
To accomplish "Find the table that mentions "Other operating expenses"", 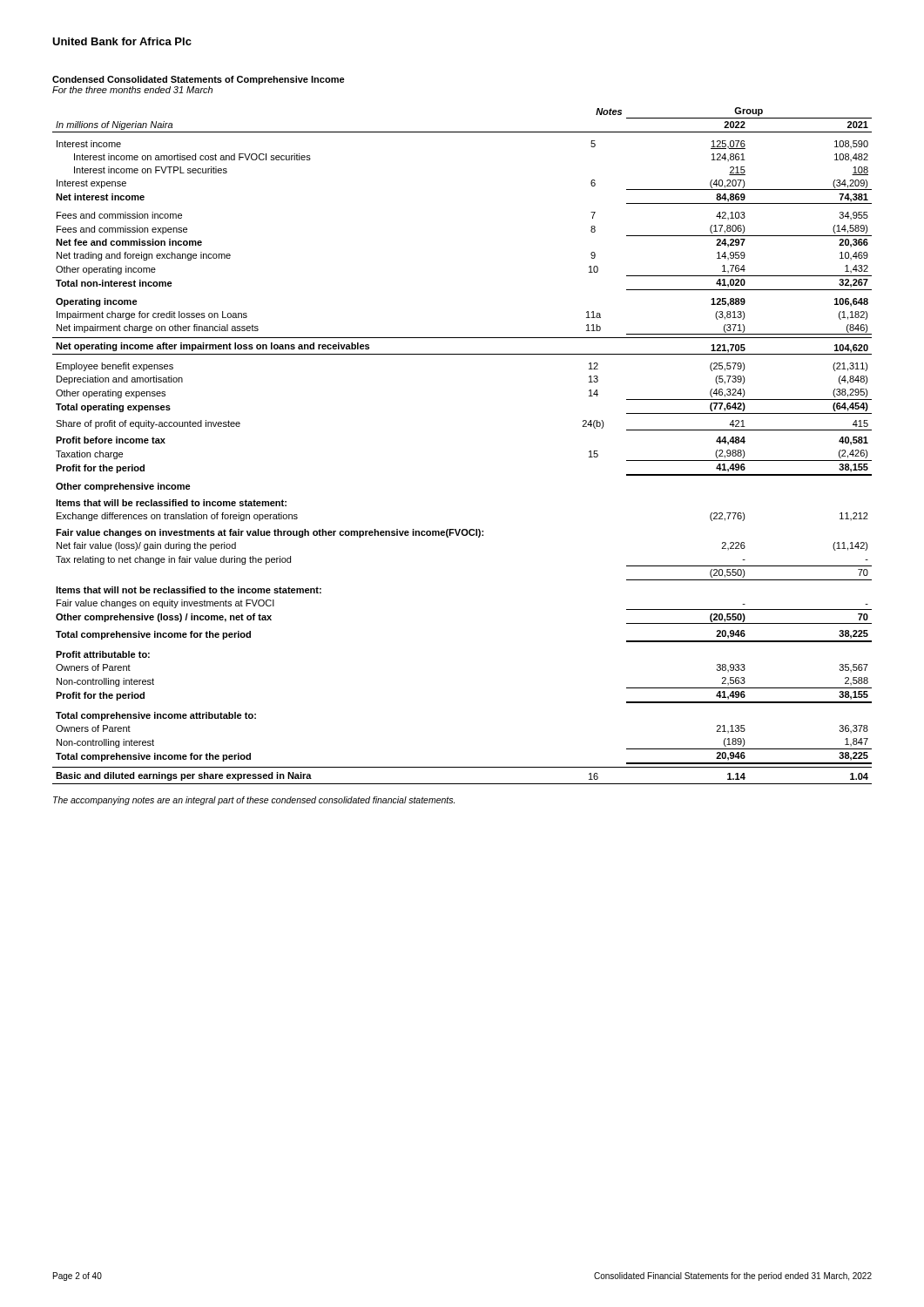I will [x=462, y=454].
